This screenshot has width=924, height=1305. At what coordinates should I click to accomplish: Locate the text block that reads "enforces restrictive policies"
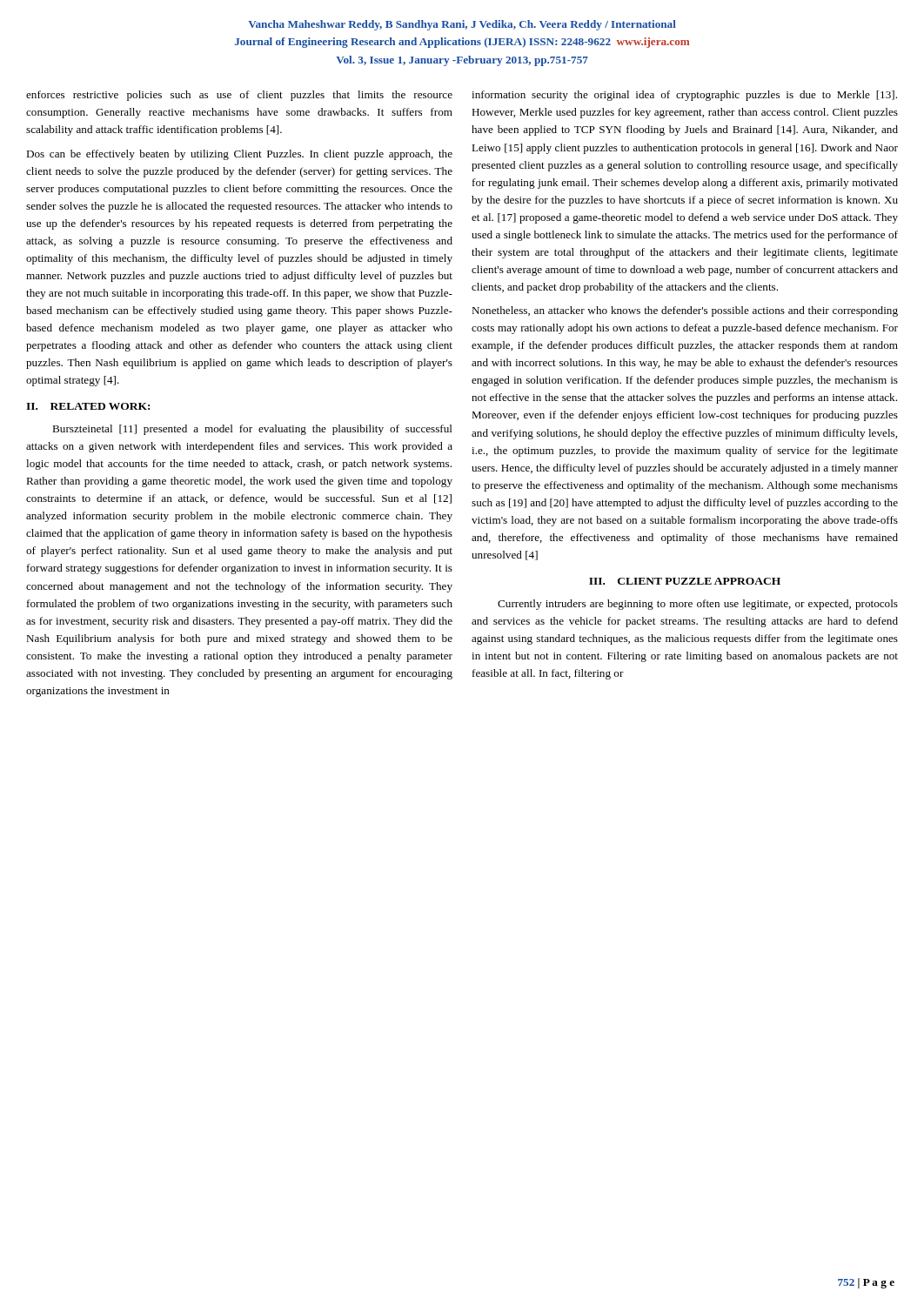[x=239, y=238]
